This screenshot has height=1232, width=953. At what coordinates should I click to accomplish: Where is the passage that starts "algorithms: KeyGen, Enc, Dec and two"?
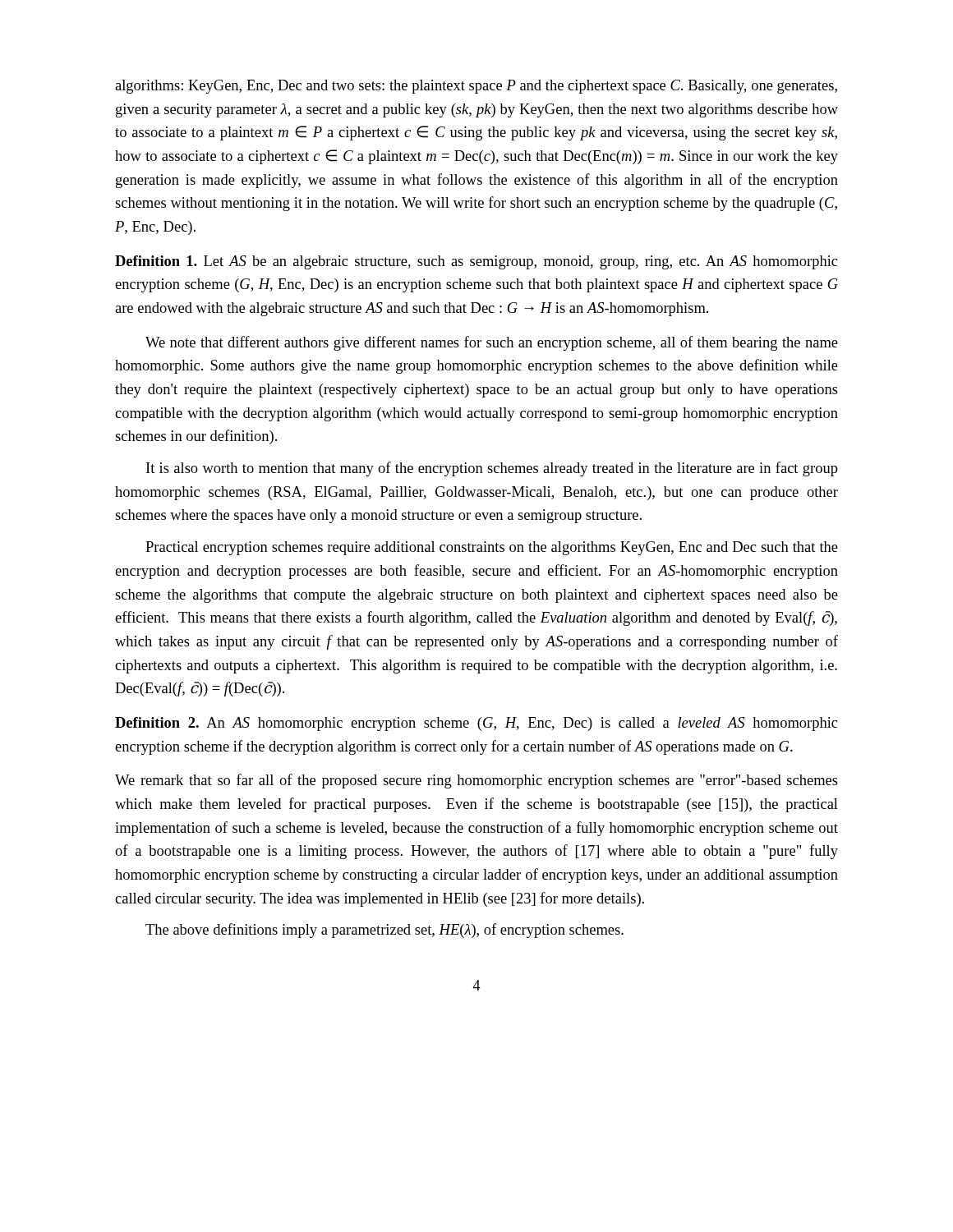point(476,156)
